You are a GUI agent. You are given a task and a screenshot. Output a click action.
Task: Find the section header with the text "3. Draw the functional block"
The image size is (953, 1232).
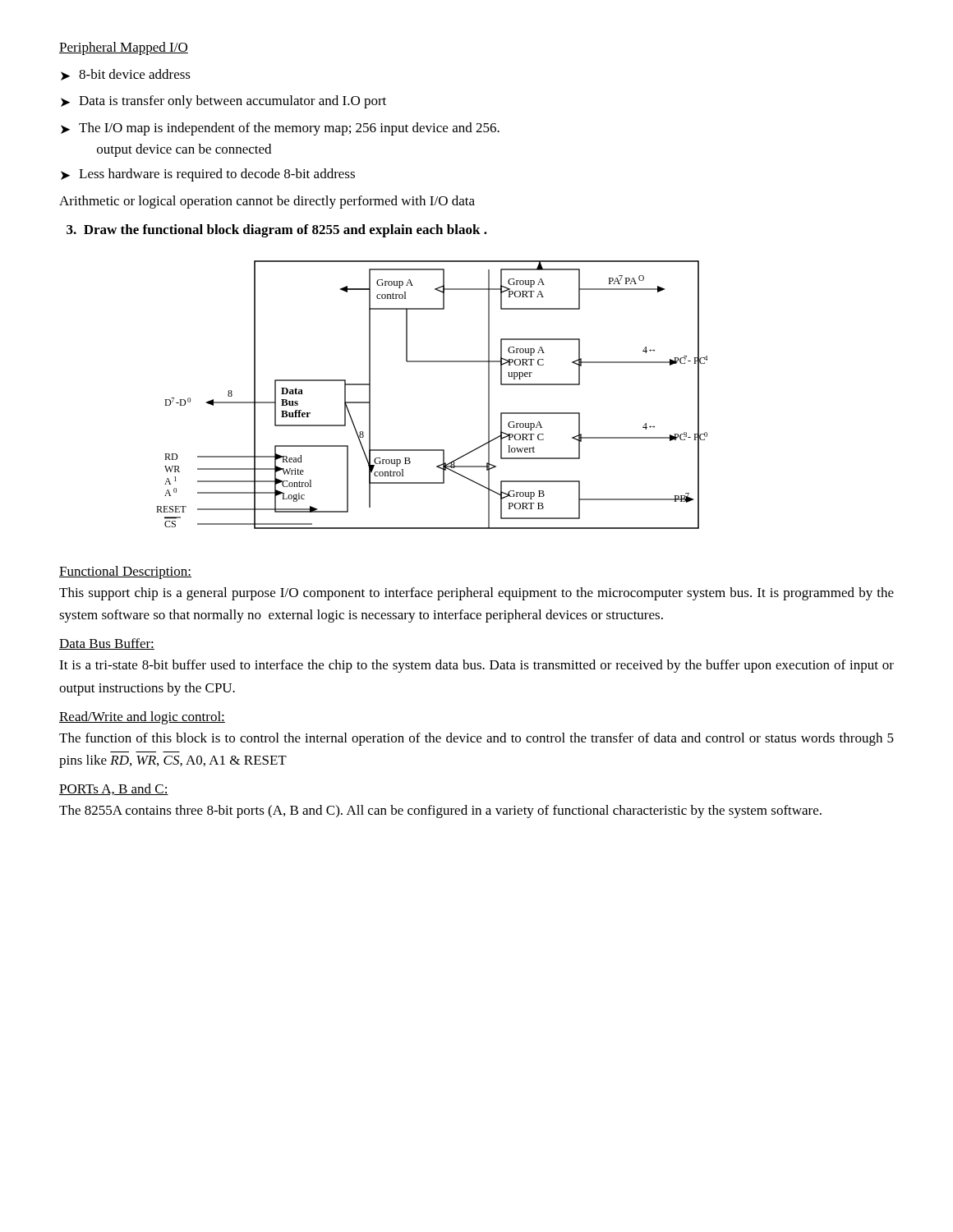click(x=273, y=230)
